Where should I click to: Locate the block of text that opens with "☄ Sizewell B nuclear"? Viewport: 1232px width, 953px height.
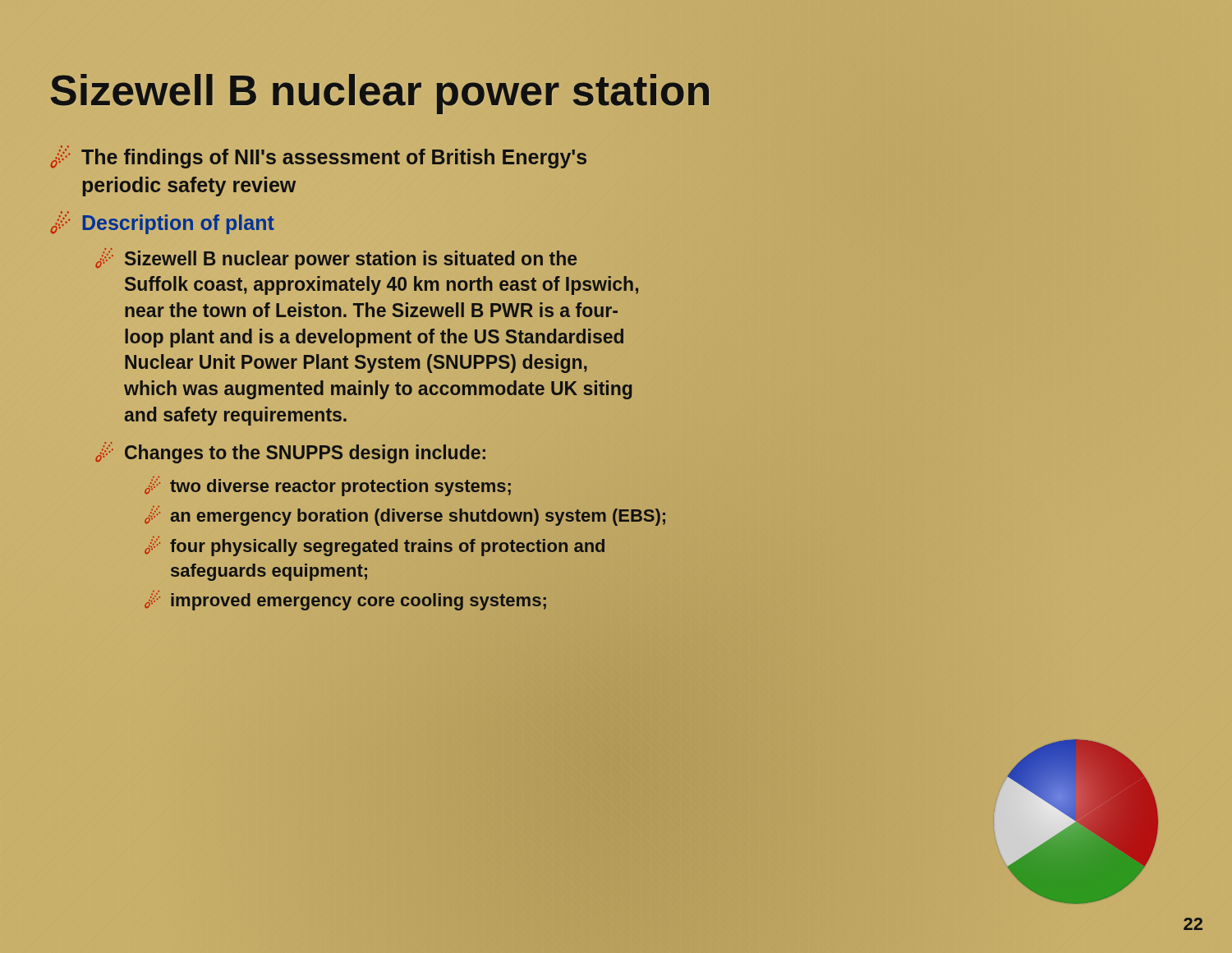(x=336, y=259)
